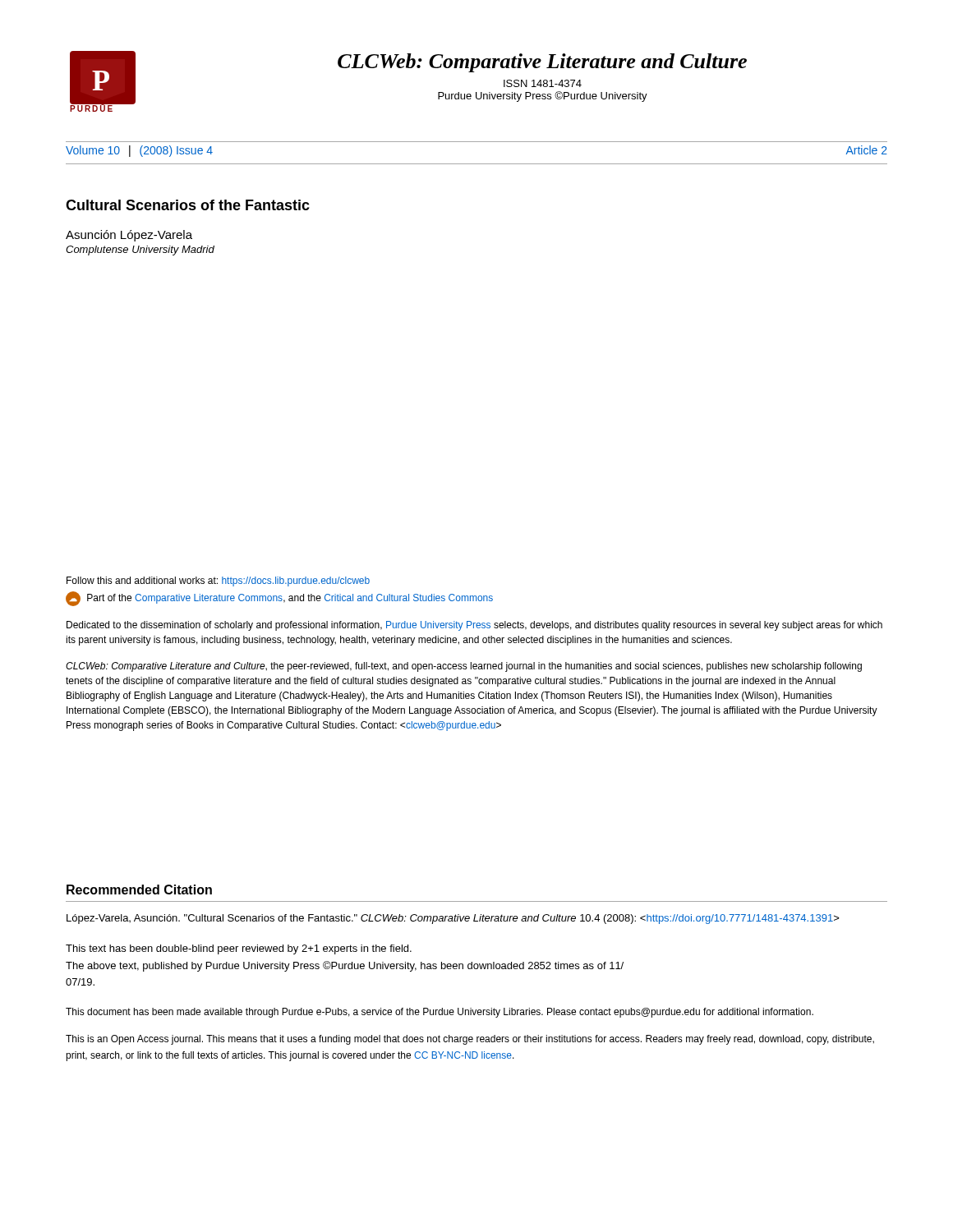
Task: Click on the section header that reads "Recommended Citation"
Action: (139, 890)
